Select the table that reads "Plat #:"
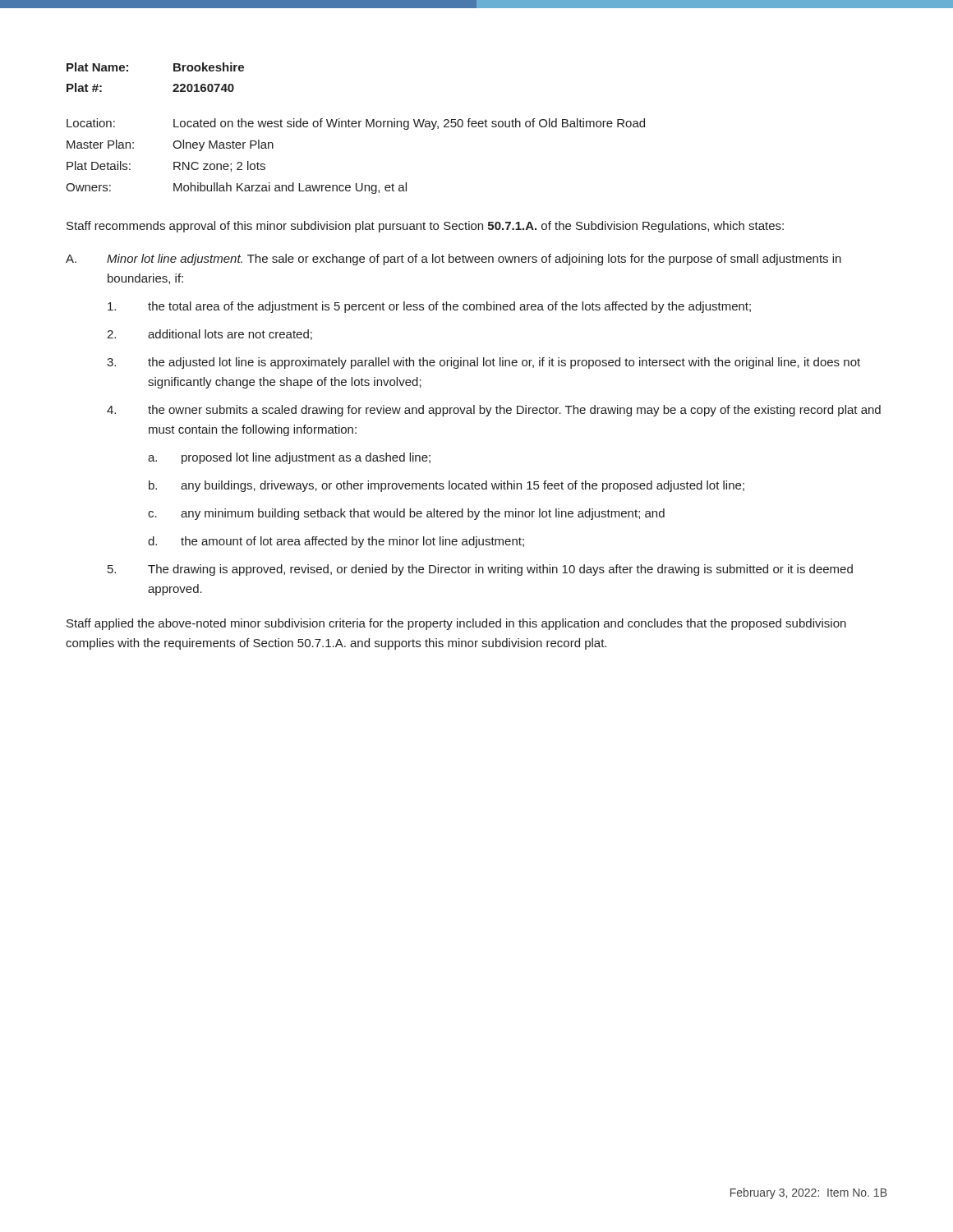The width and height of the screenshot is (953, 1232). [x=476, y=78]
